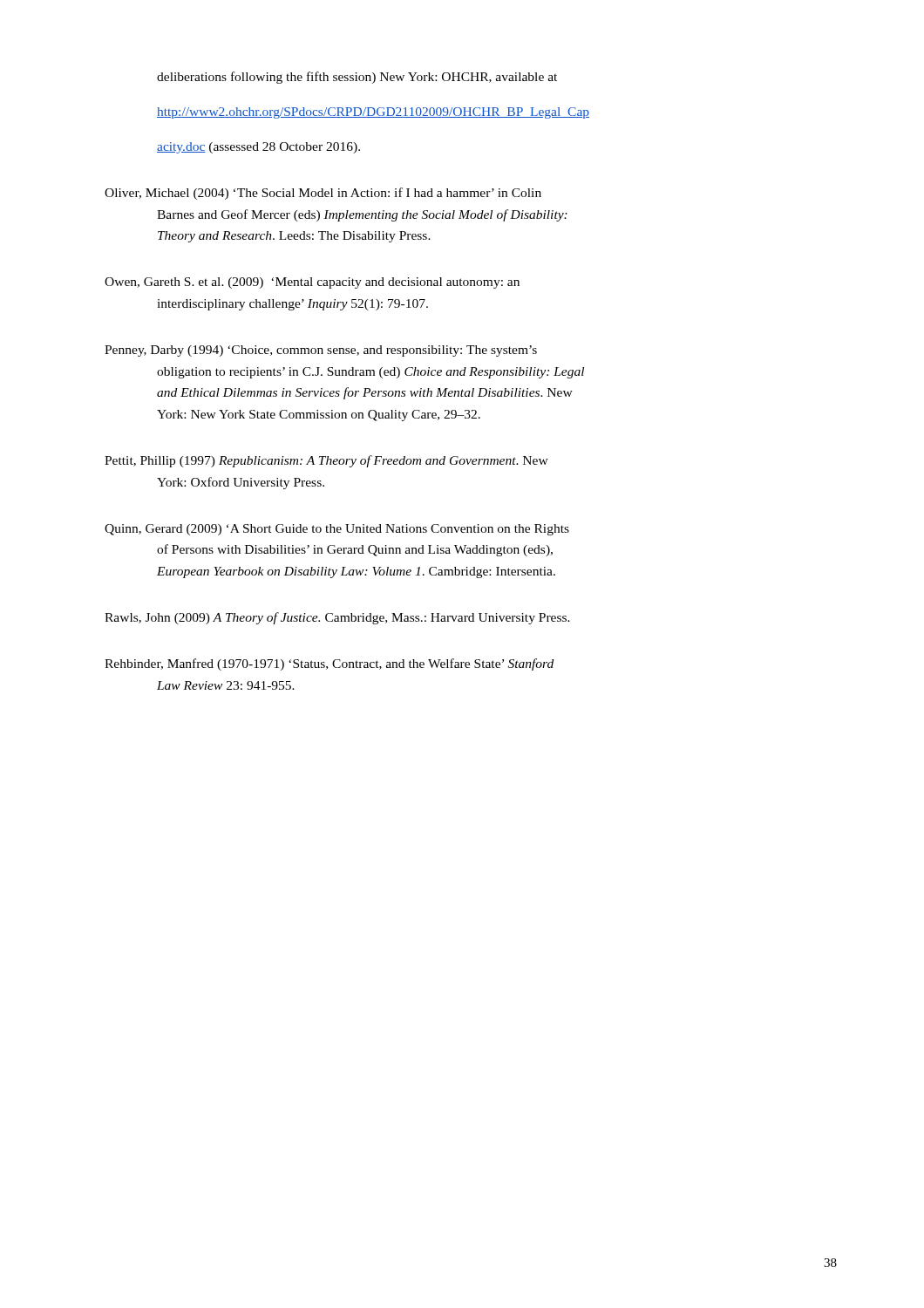The width and height of the screenshot is (924, 1308).
Task: Navigate to the block starting "Oliver, Michael (2004)"
Action: coord(471,215)
